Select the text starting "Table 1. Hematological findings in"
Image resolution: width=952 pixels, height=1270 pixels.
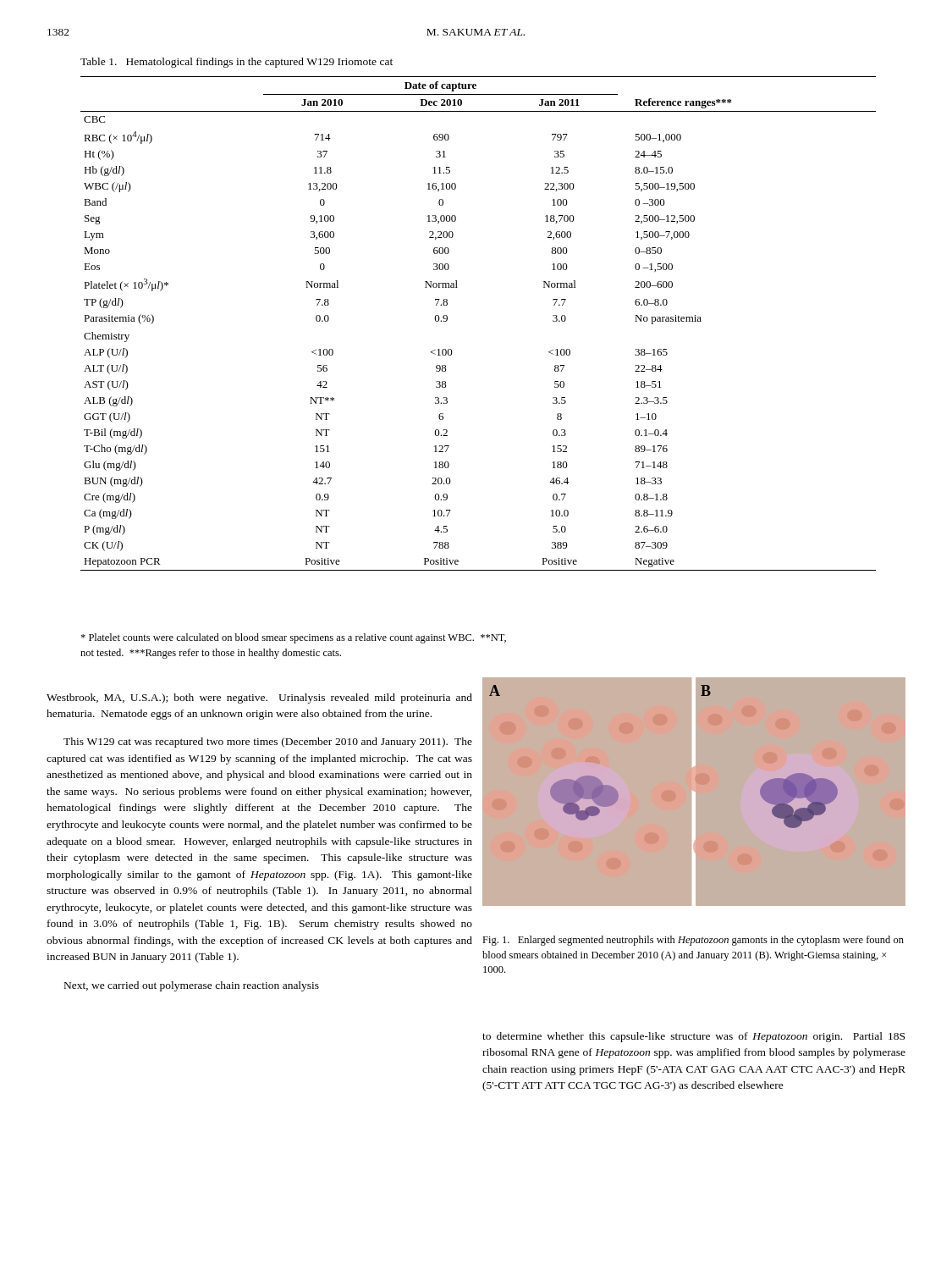pos(237,61)
